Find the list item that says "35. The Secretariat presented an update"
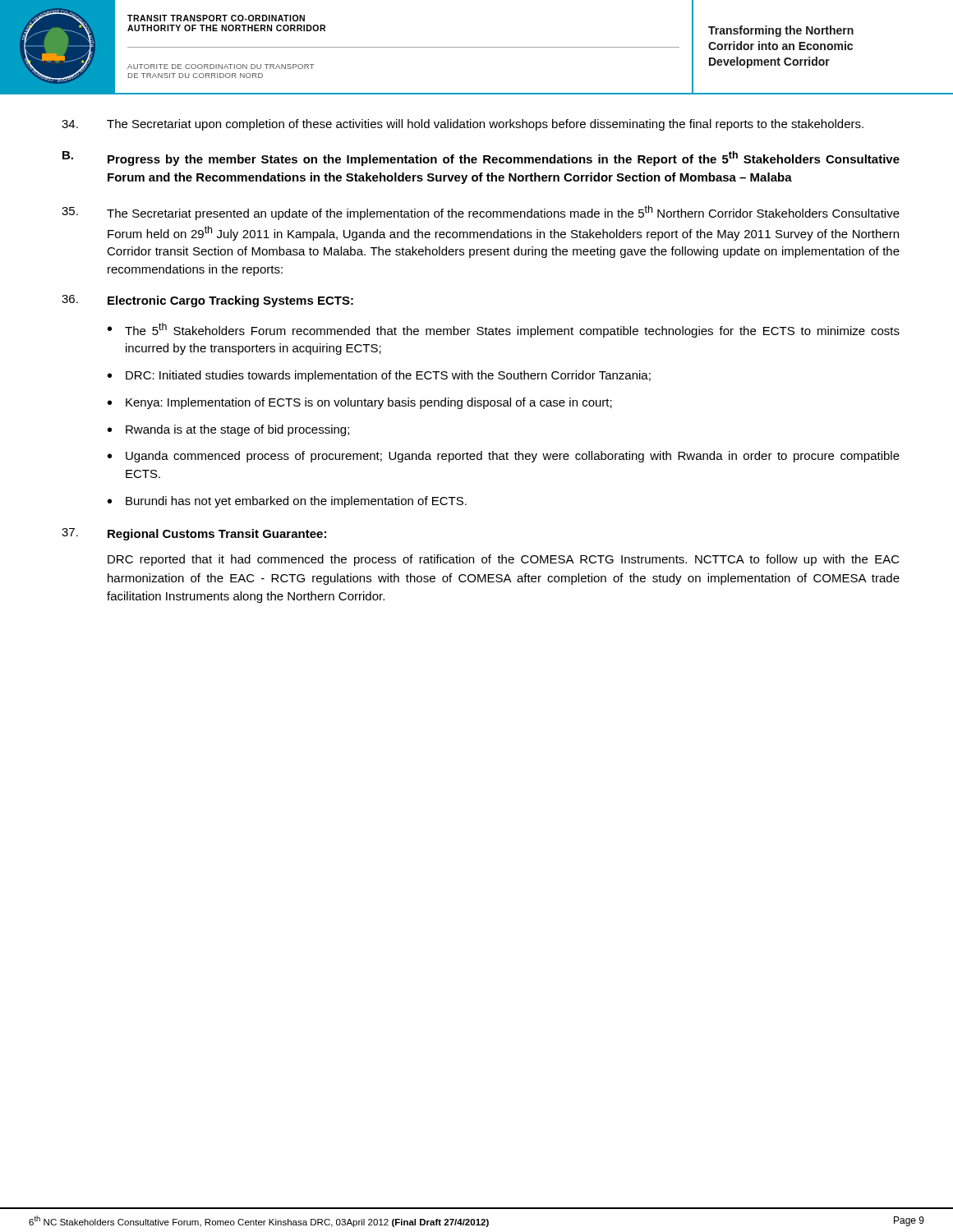This screenshot has width=953, height=1232. 481,240
